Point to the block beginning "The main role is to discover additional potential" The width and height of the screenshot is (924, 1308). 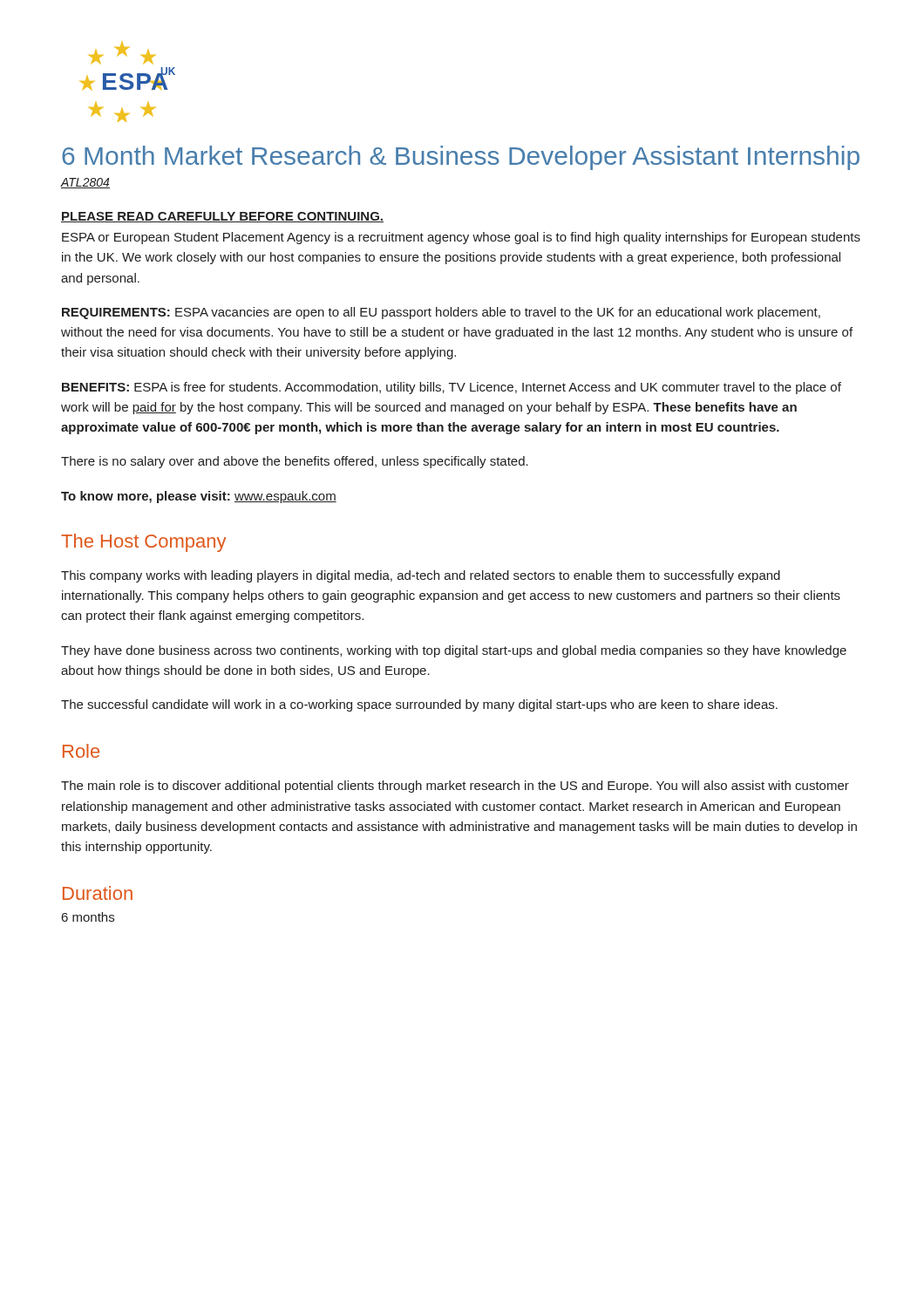click(459, 816)
